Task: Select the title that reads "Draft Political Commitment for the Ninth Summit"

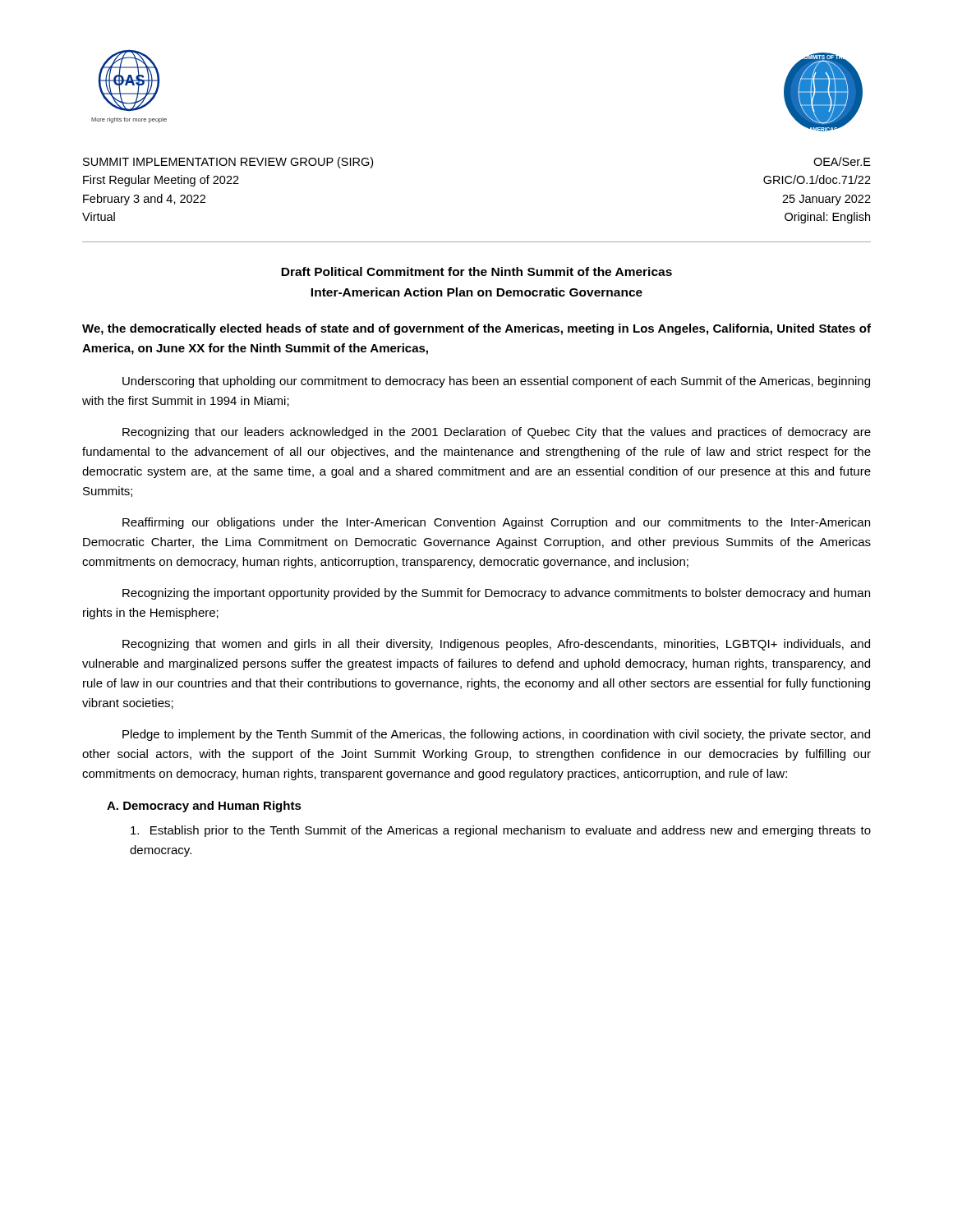Action: coord(476,282)
